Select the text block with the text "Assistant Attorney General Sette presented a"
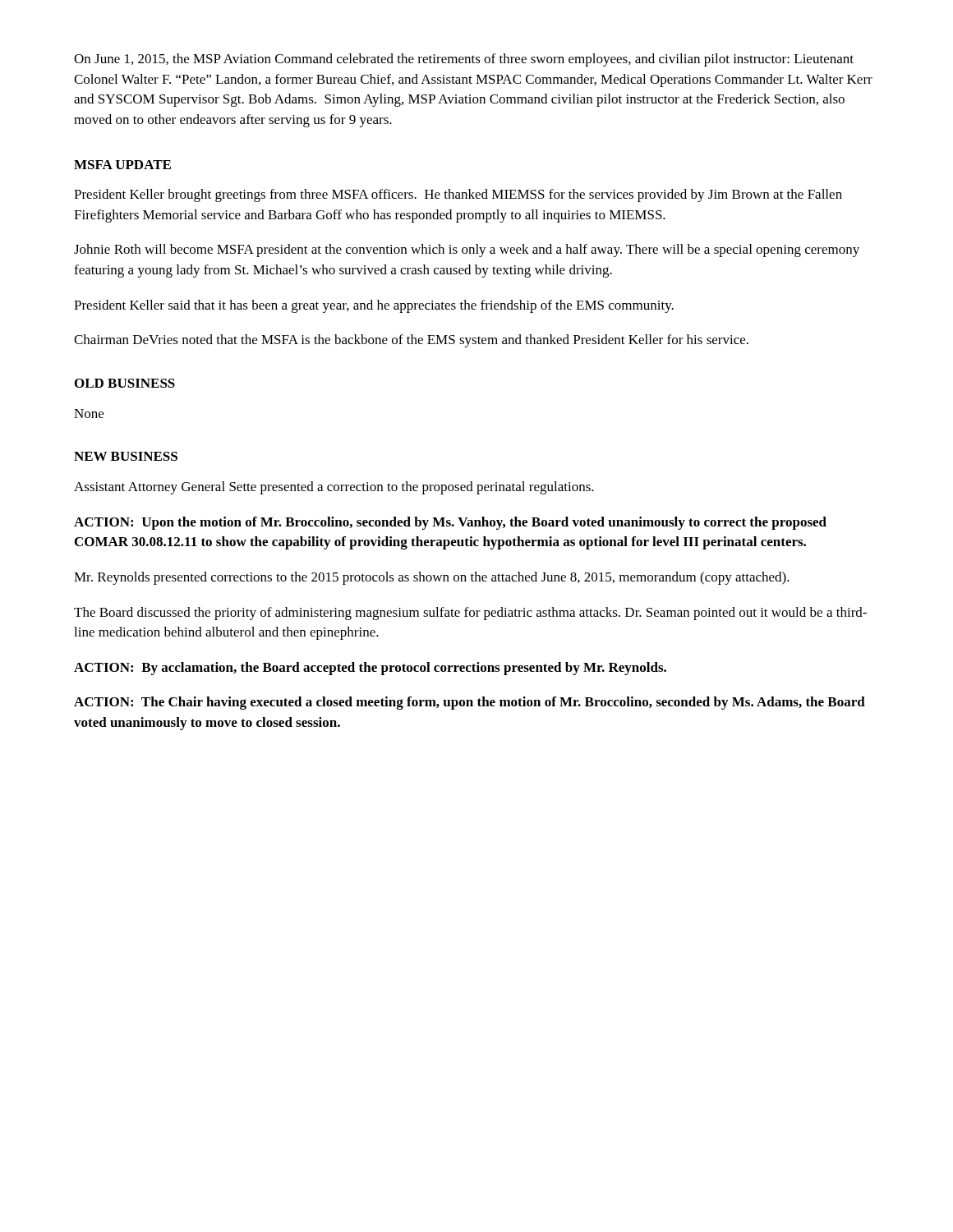953x1232 pixels. [x=334, y=487]
